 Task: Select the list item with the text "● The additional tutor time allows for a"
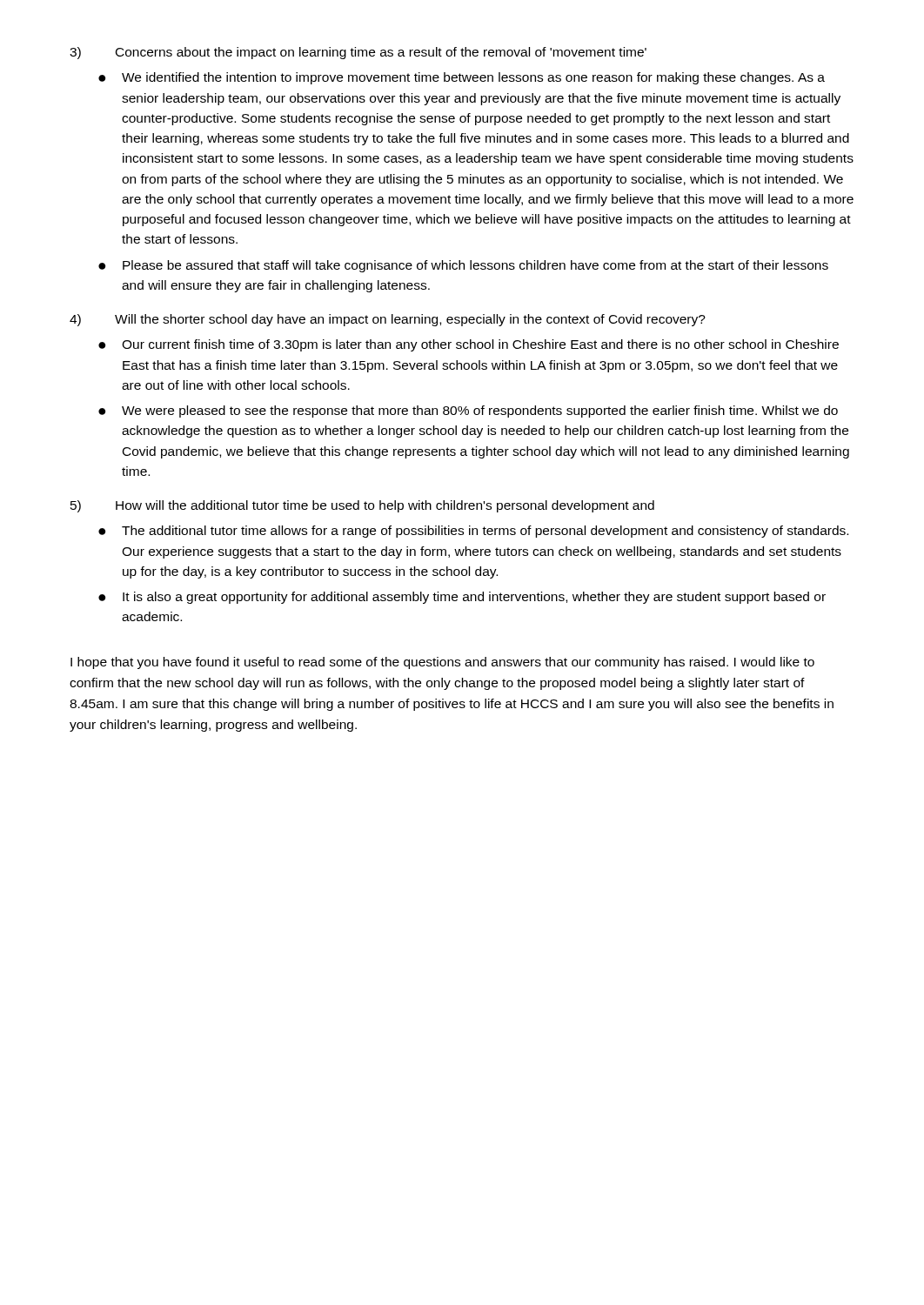[476, 551]
